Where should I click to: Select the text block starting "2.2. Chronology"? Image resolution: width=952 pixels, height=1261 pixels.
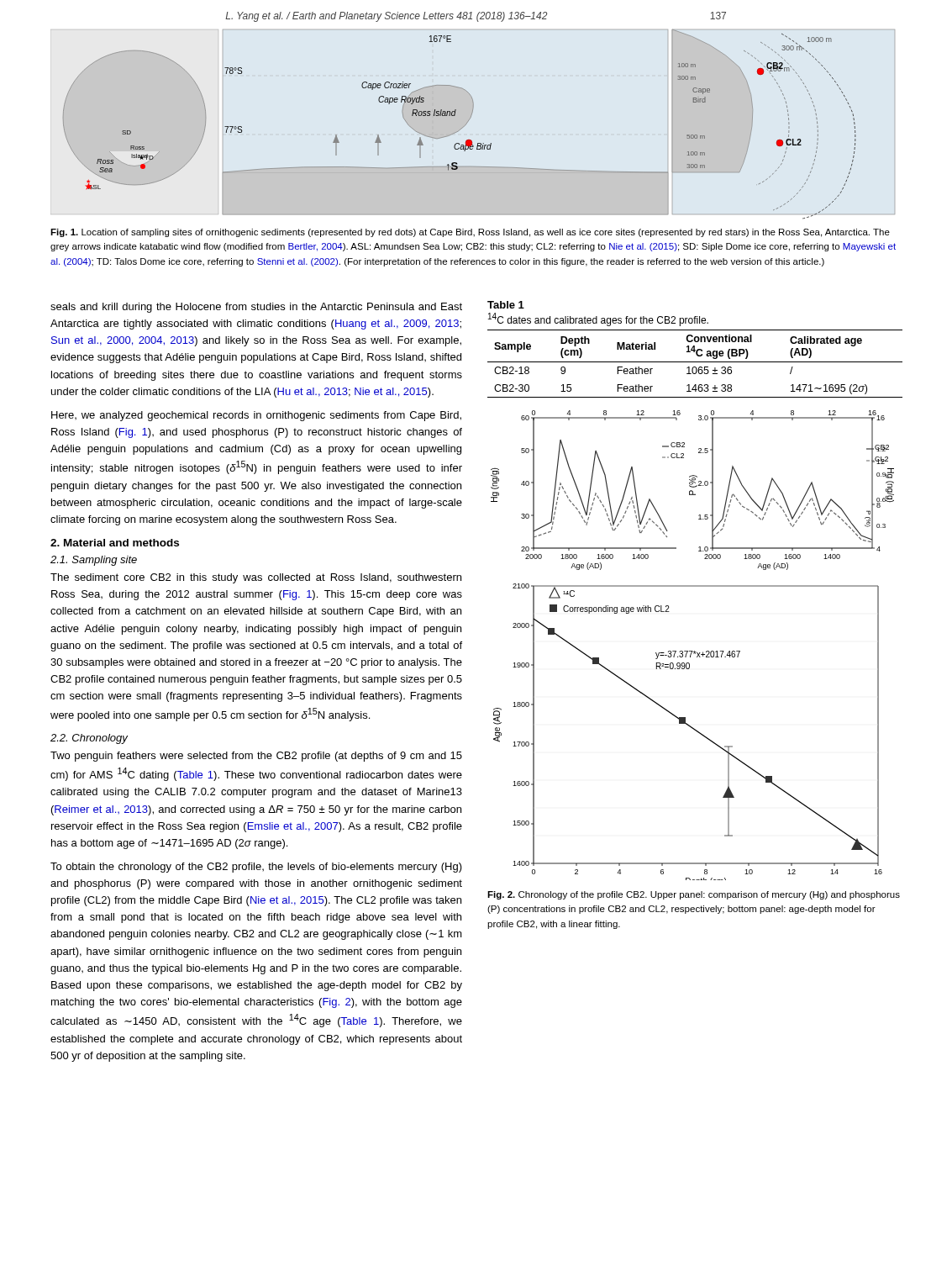[x=89, y=737]
